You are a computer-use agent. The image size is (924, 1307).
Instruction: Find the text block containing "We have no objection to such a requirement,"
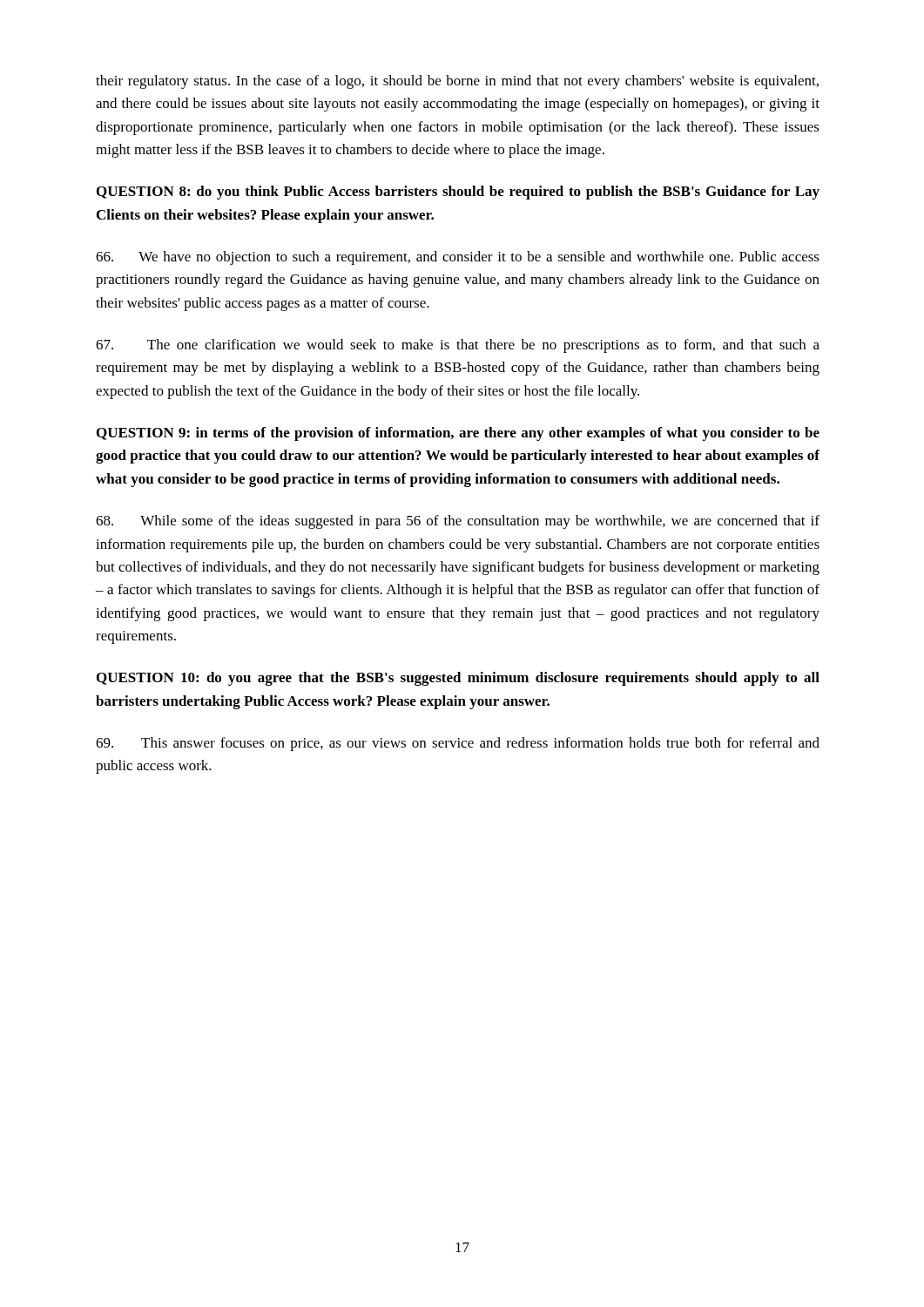coord(458,280)
